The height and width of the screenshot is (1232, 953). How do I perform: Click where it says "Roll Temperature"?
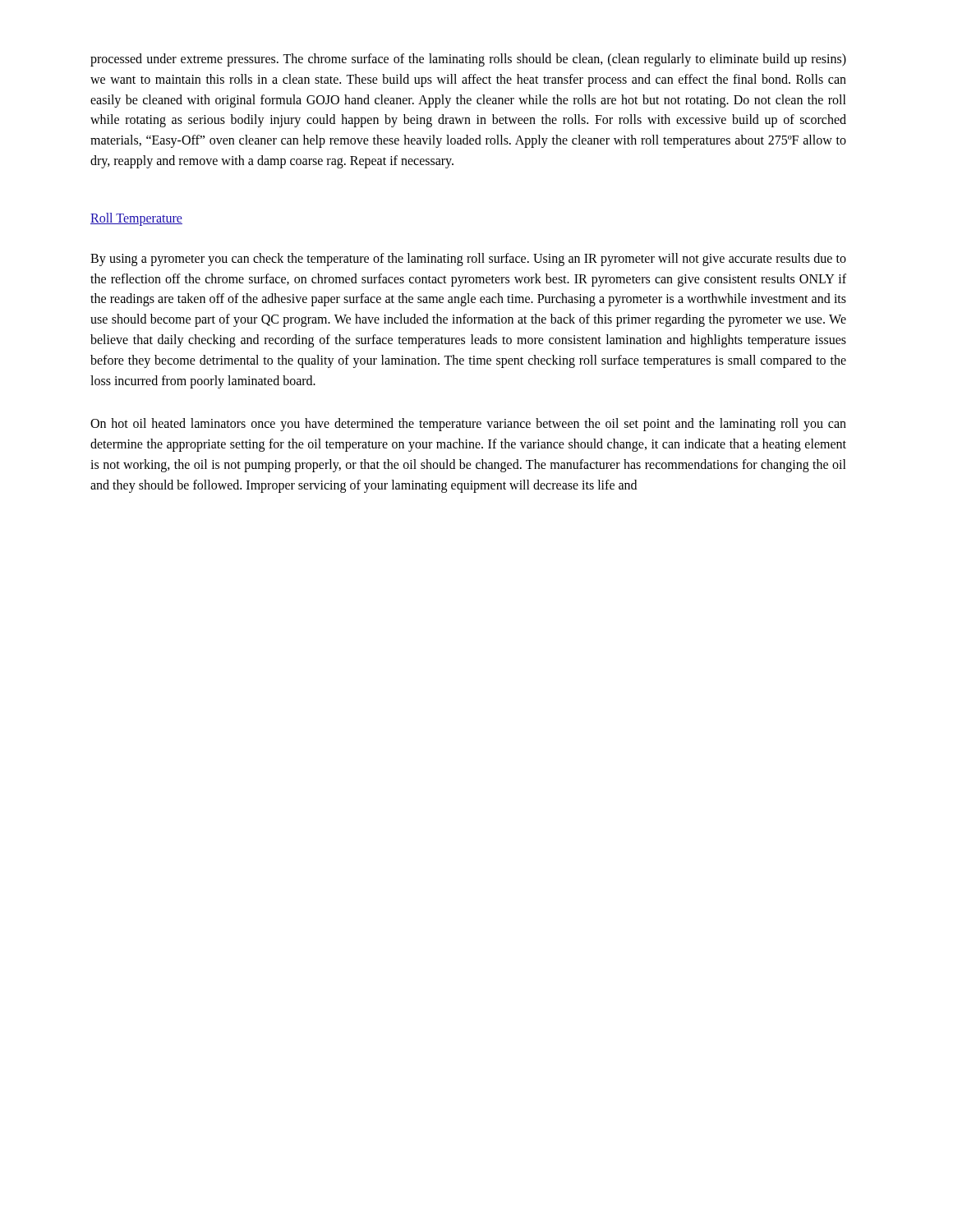136,218
